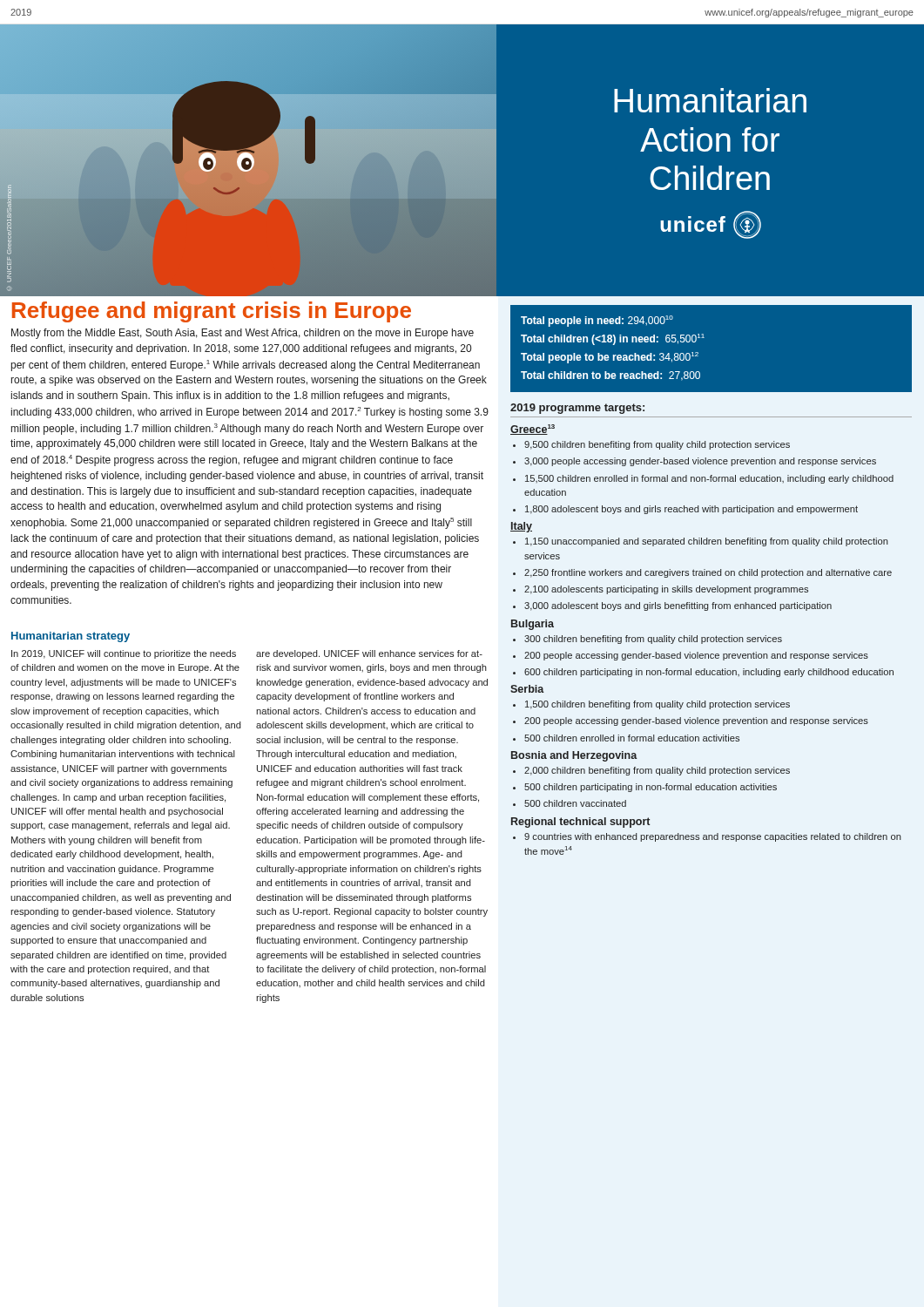Navigate to the text block starting "In 2019, UNICEF will continue"
This screenshot has width=924, height=1307.
(126, 826)
